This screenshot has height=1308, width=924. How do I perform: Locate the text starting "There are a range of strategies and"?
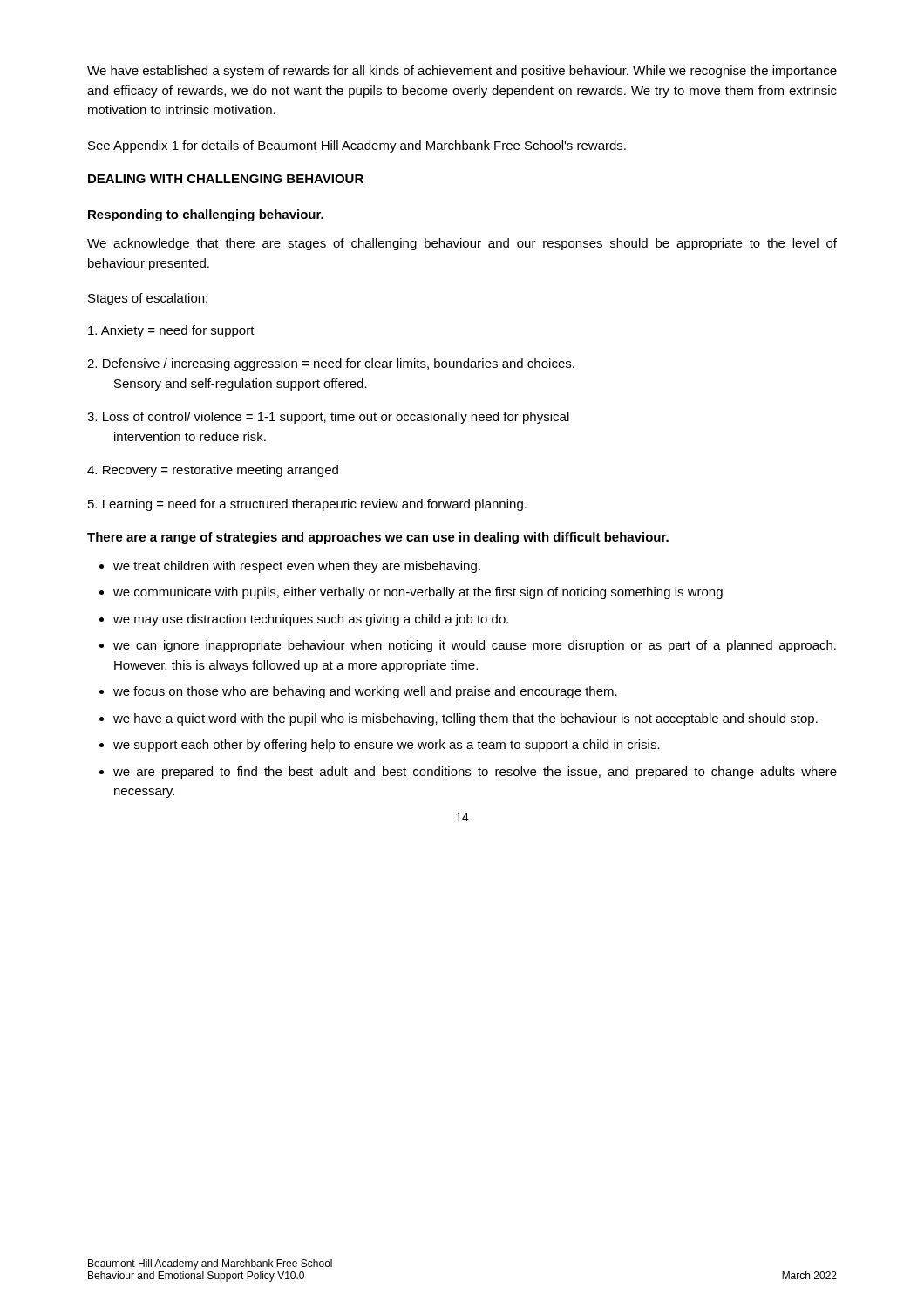378,537
